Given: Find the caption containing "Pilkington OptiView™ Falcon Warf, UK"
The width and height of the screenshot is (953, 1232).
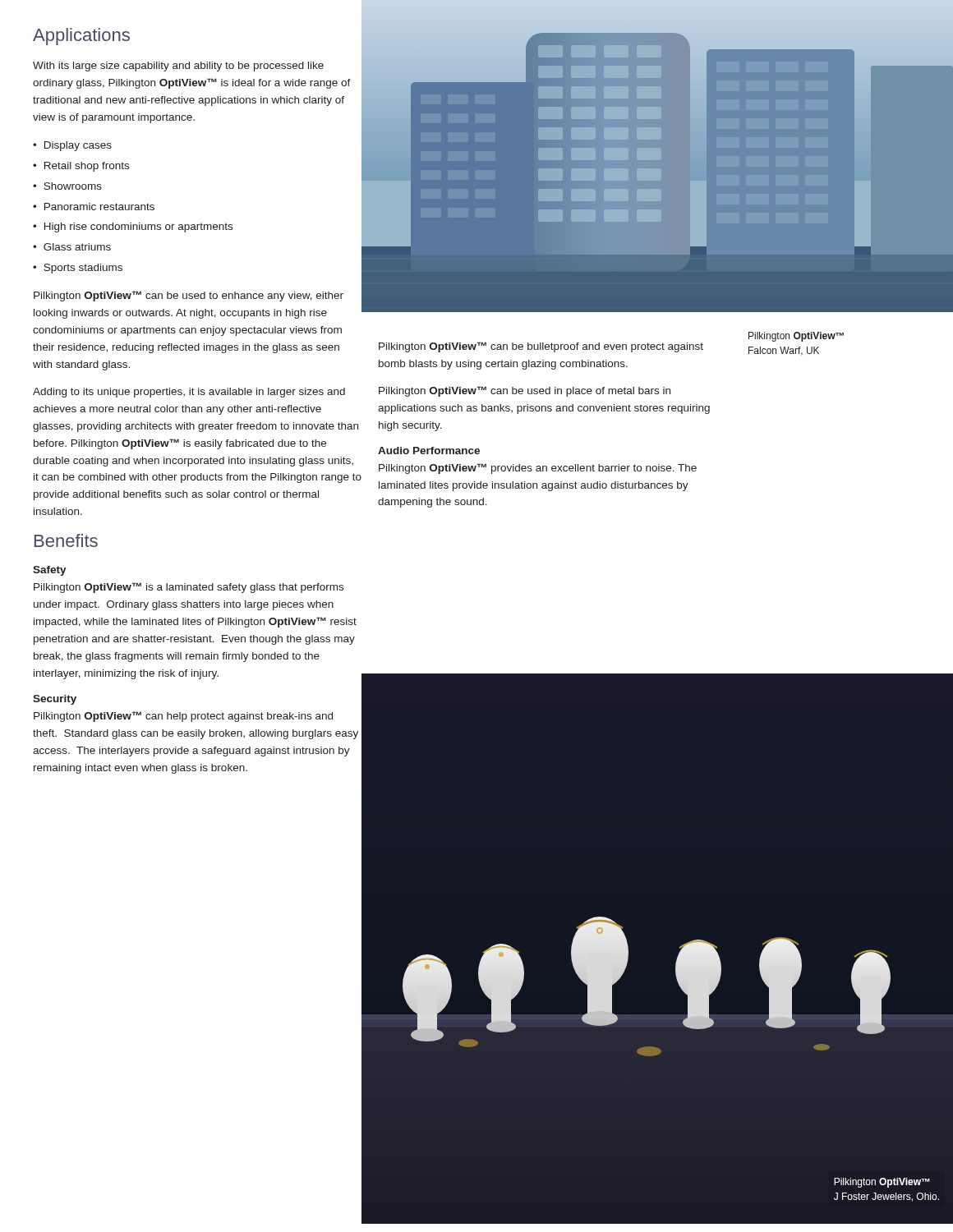Looking at the screenshot, I should click(x=796, y=343).
